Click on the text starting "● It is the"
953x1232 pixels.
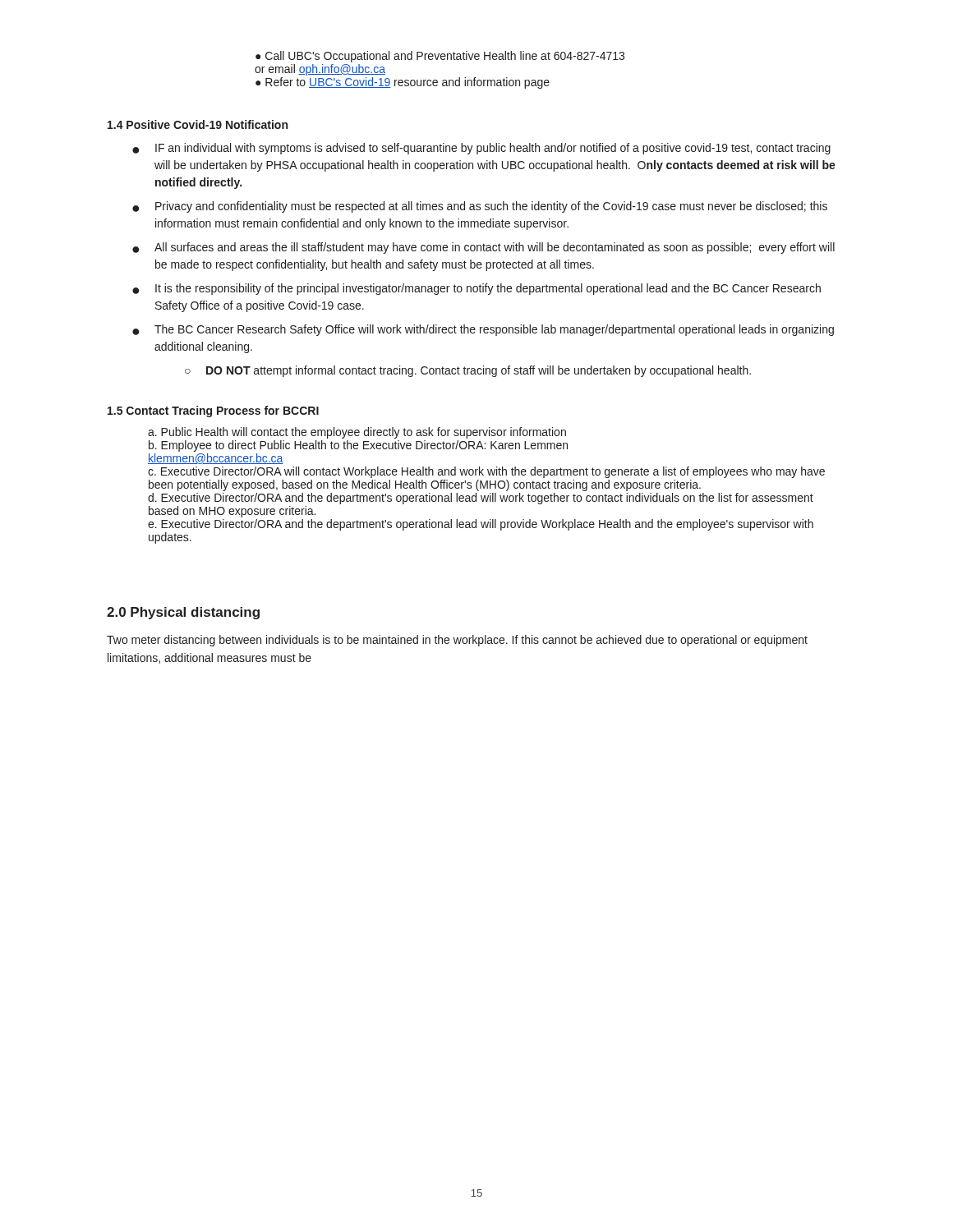(x=489, y=297)
